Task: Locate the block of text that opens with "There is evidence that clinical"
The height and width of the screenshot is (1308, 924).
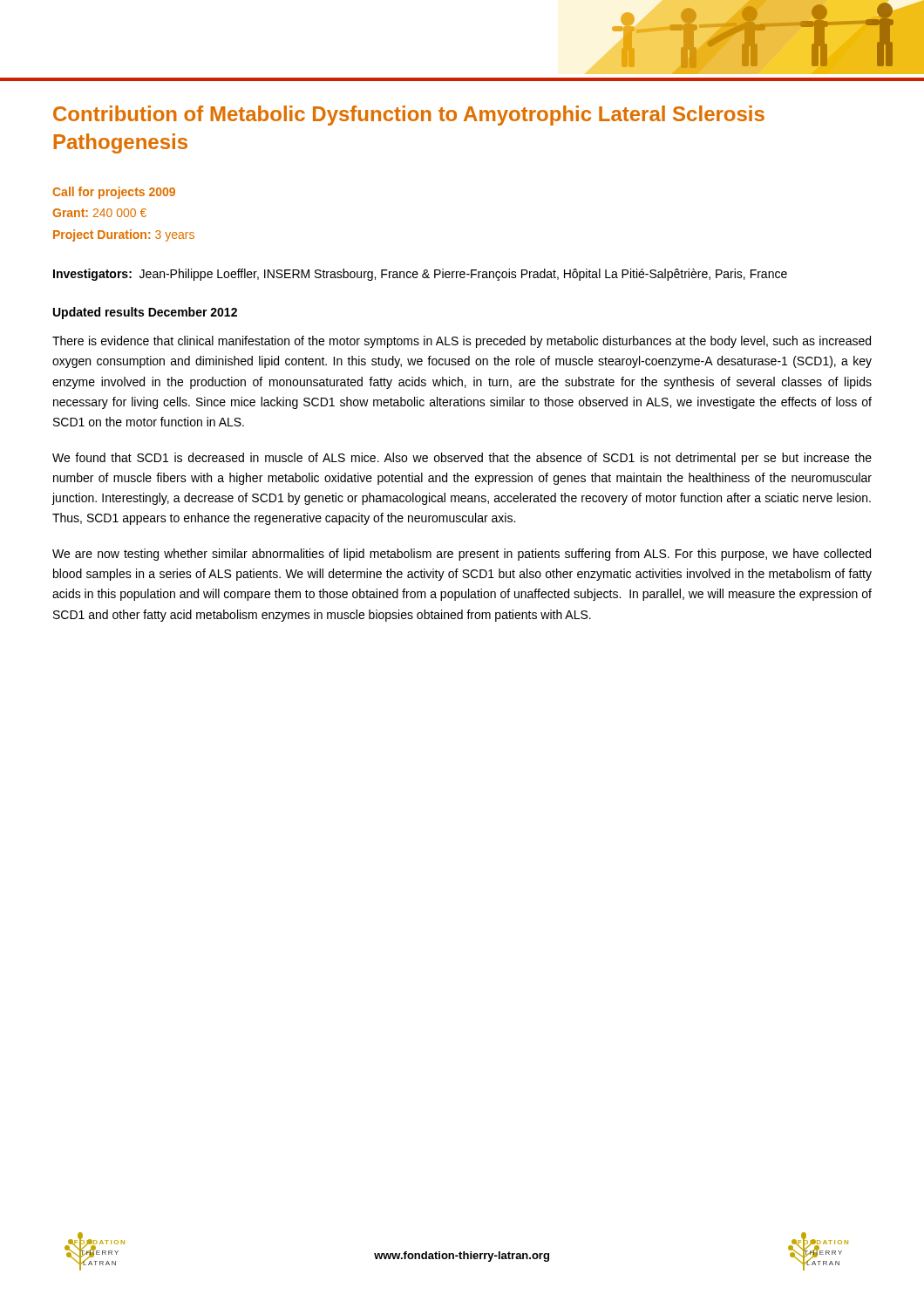Action: pos(462,382)
